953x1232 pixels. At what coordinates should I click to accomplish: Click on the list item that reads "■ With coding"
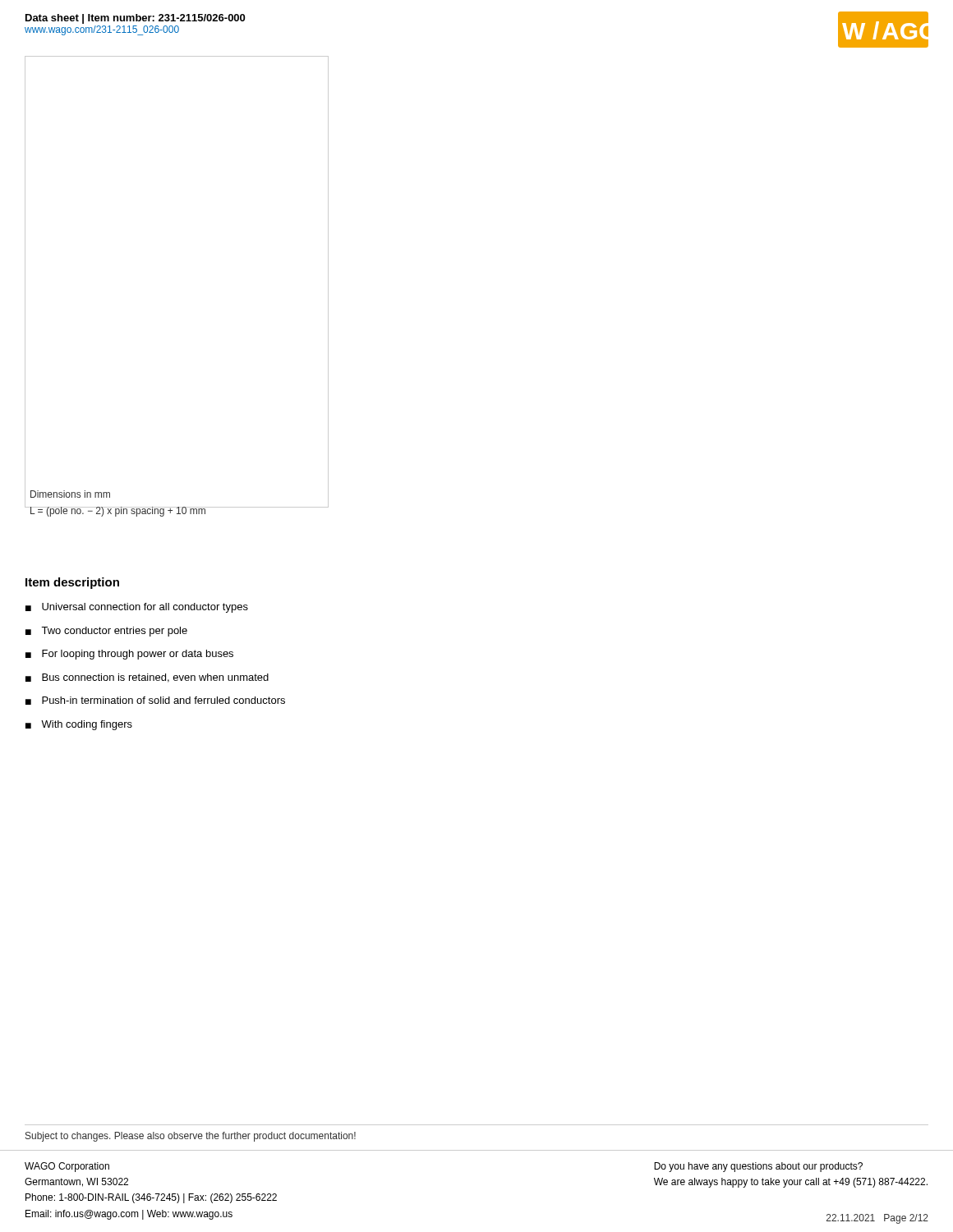pos(78,725)
